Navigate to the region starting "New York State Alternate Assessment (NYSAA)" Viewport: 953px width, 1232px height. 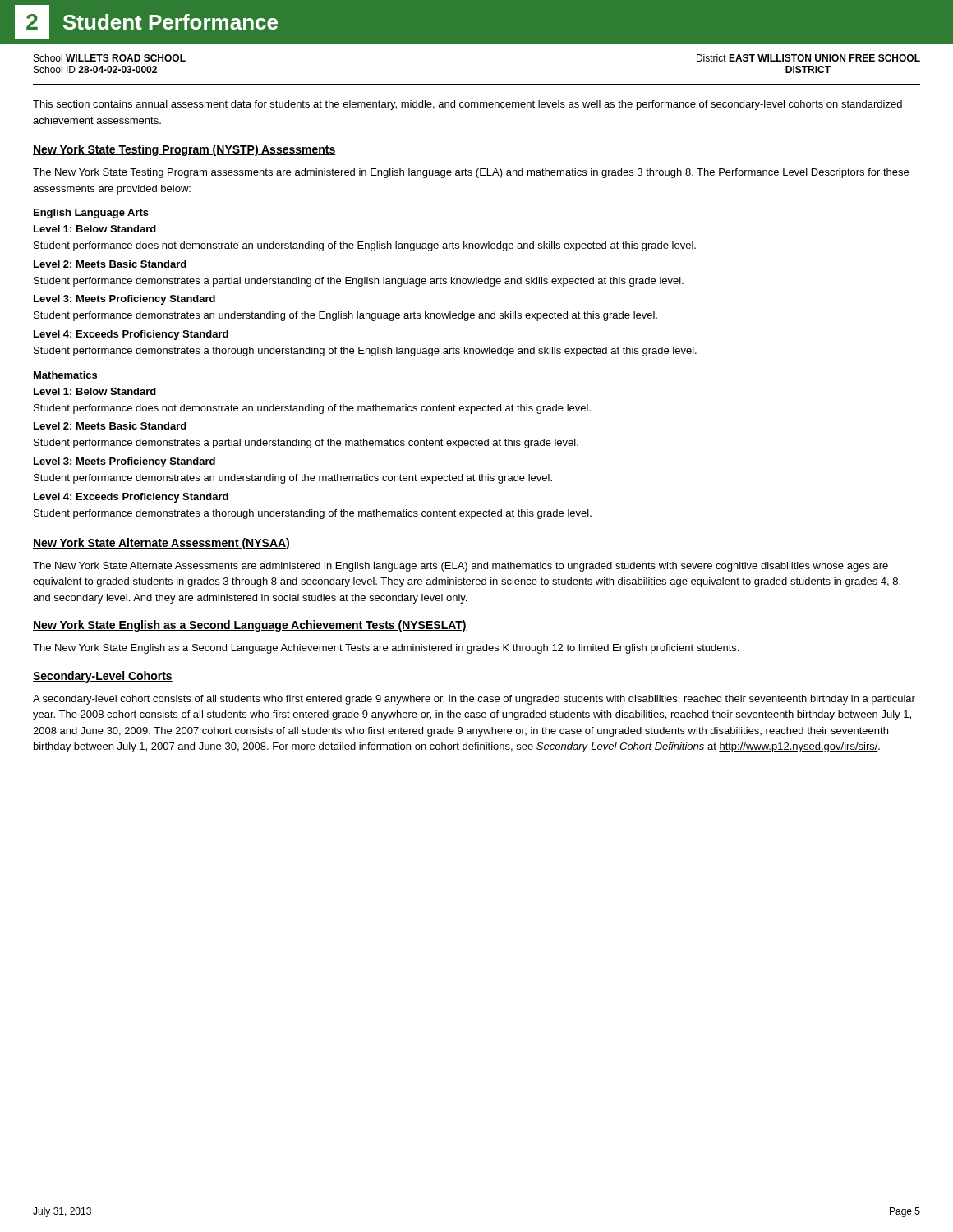(161, 543)
